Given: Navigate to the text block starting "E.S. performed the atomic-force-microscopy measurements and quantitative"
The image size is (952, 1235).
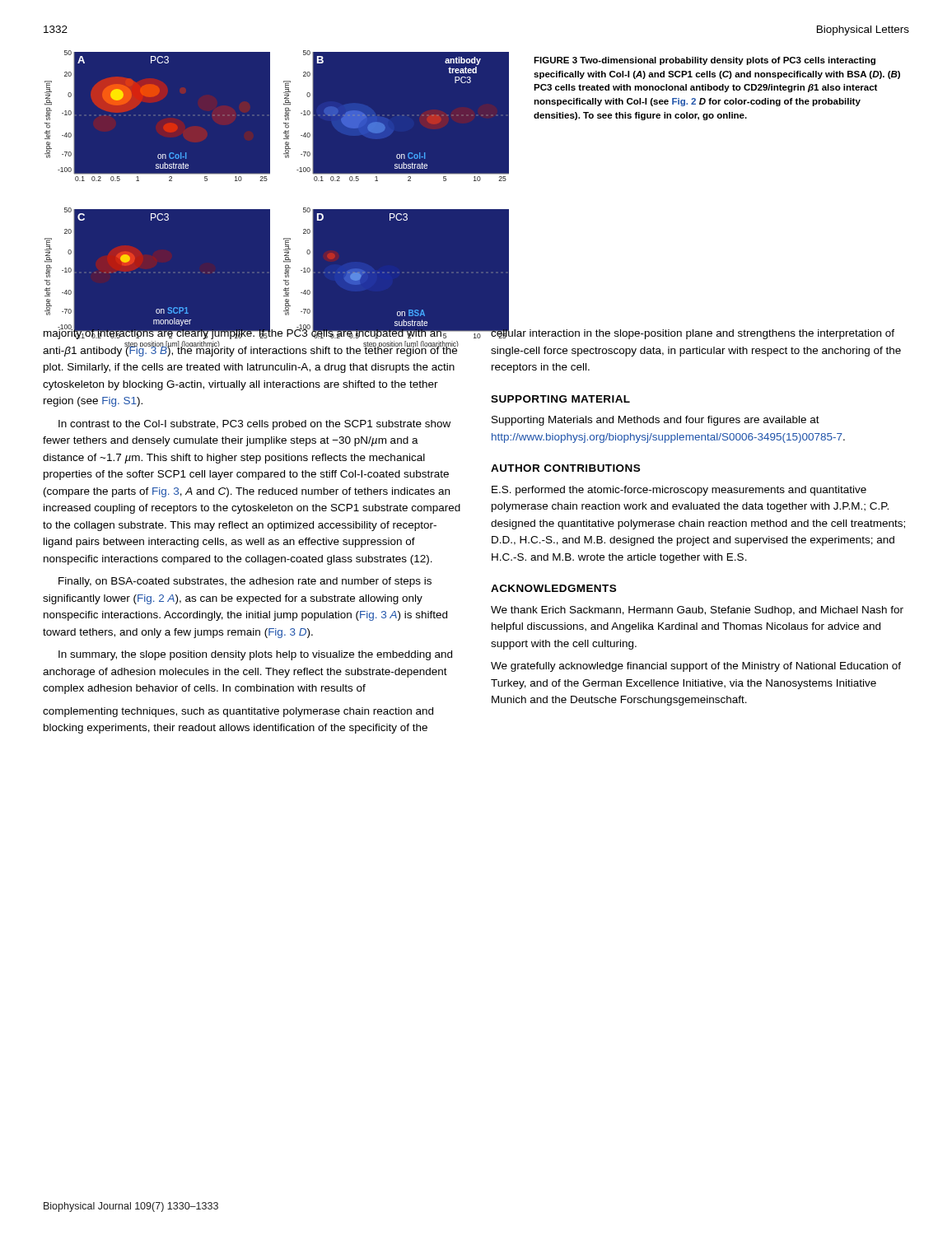Looking at the screenshot, I should (700, 524).
